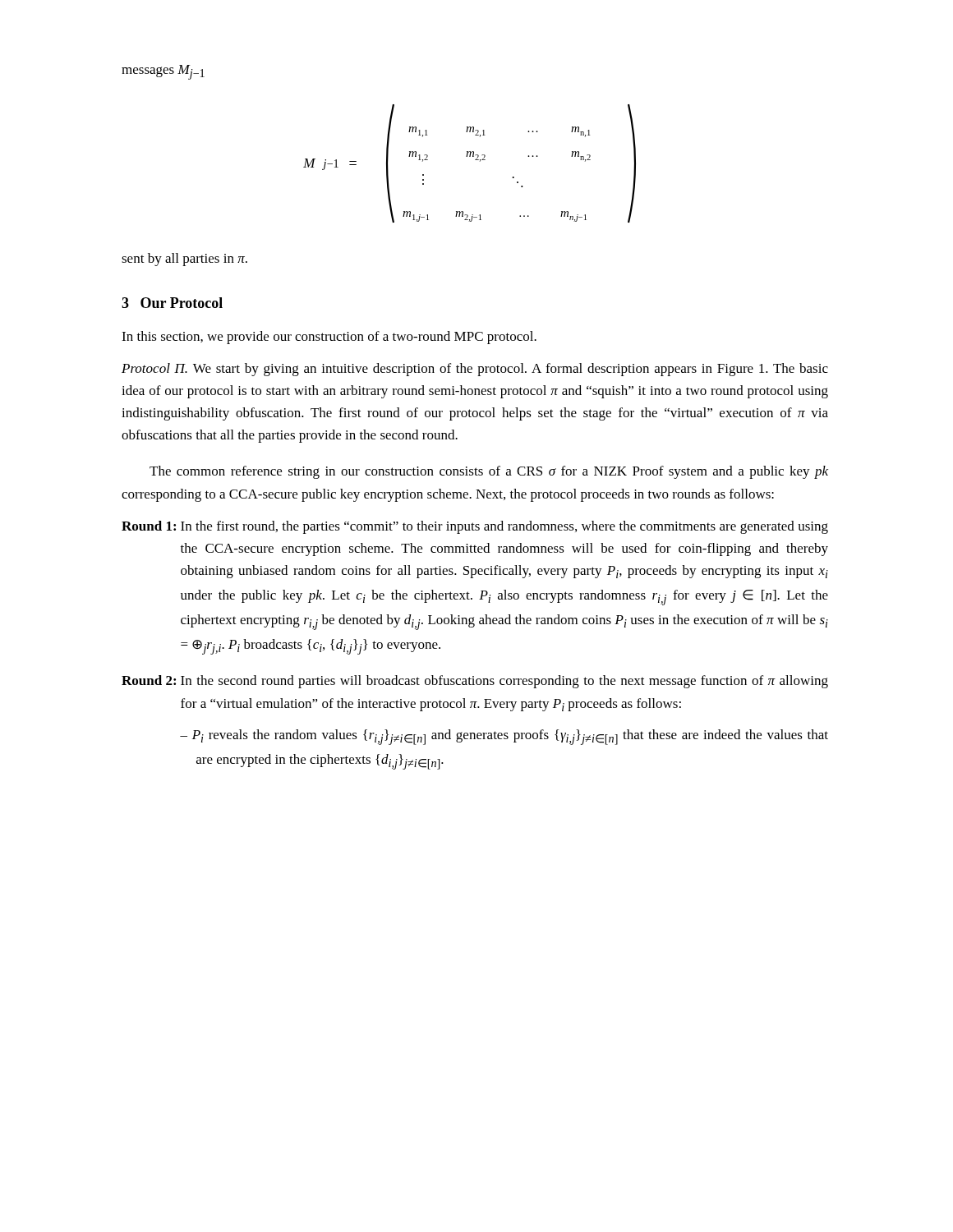The image size is (953, 1232).
Task: Locate the list item with the text "Round 1: In the first round, the"
Action: pos(475,587)
